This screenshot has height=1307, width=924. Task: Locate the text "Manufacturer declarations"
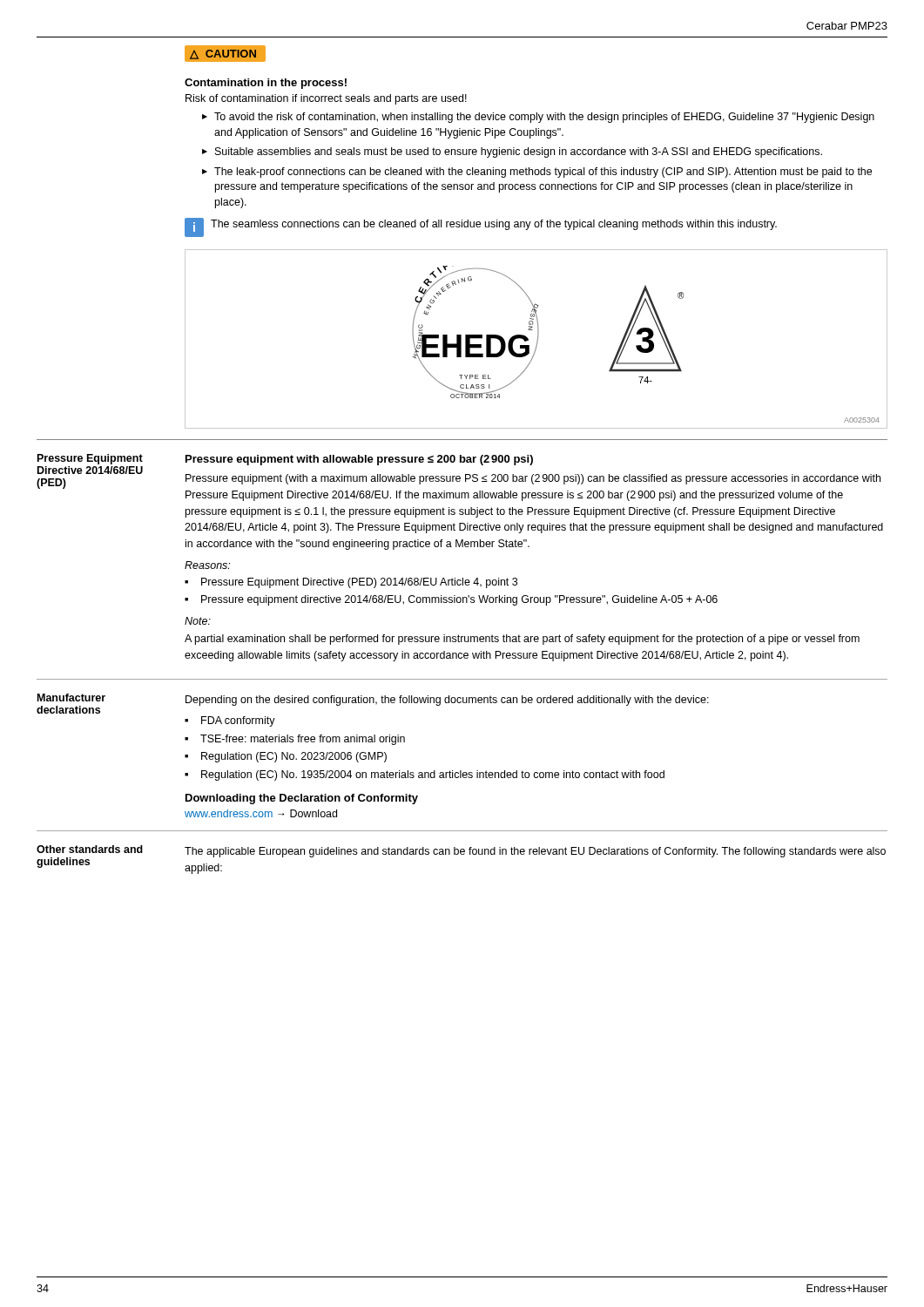[71, 704]
